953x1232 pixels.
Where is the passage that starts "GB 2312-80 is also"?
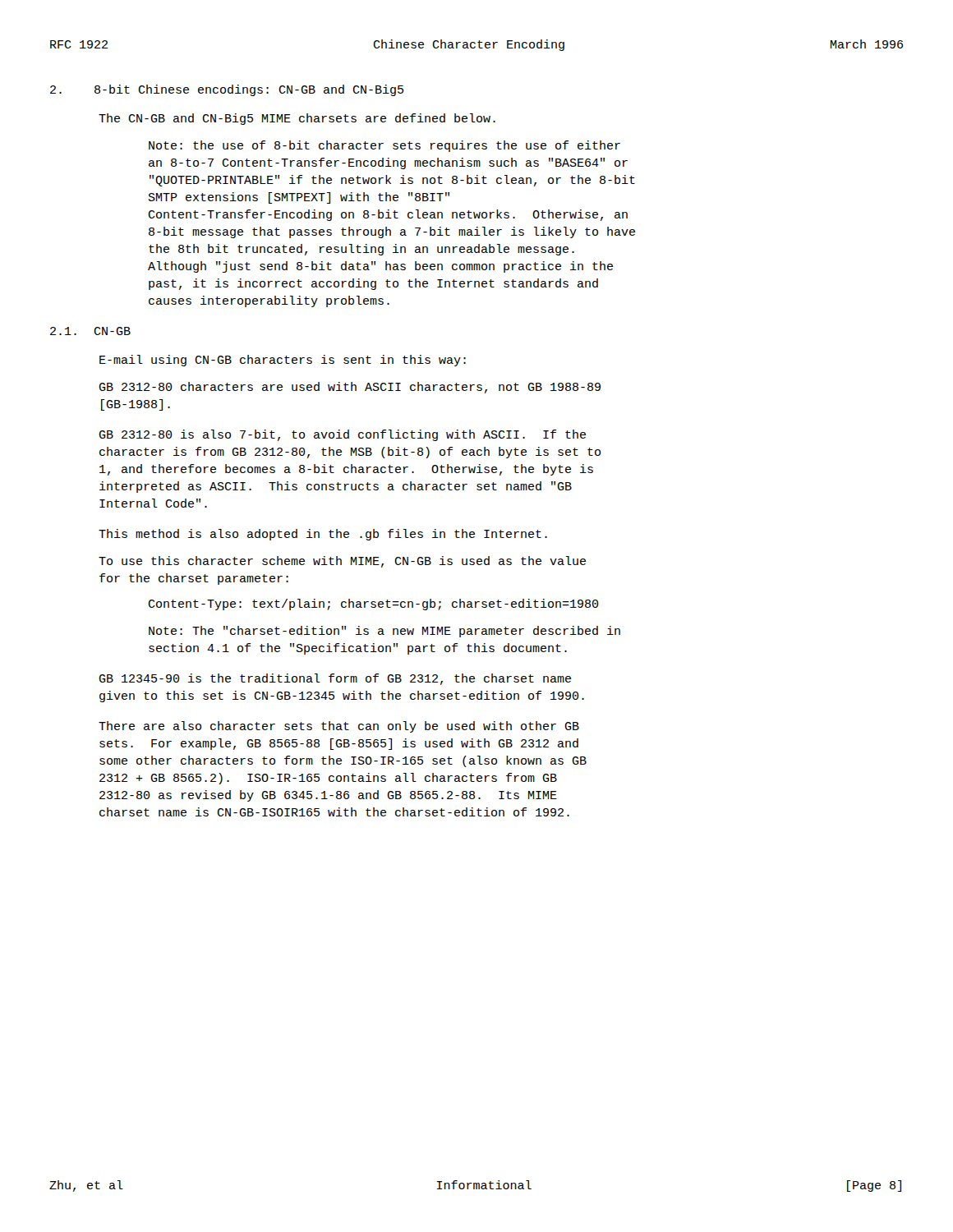click(x=350, y=470)
